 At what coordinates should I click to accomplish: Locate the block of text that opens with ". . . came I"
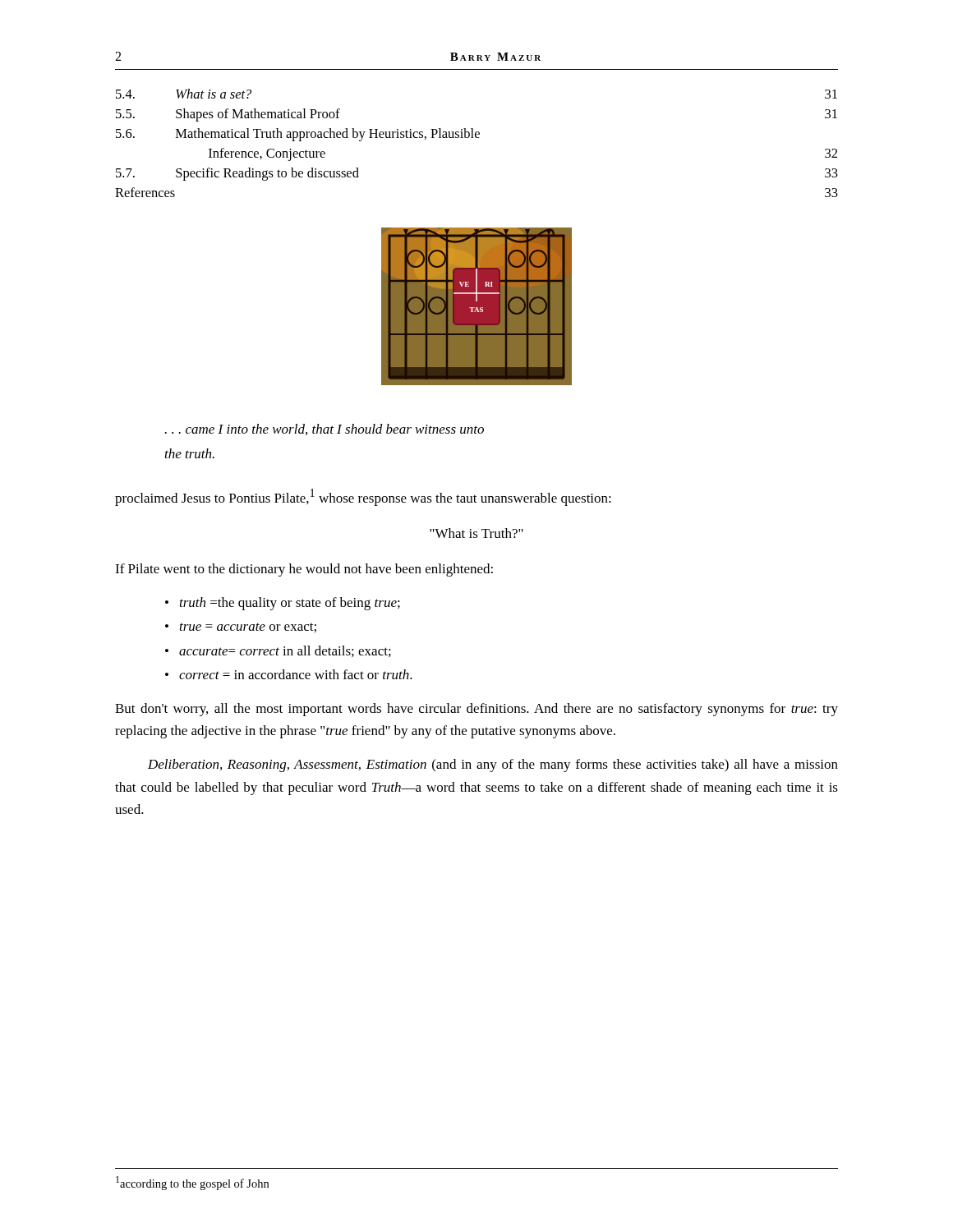pyautogui.click(x=476, y=441)
